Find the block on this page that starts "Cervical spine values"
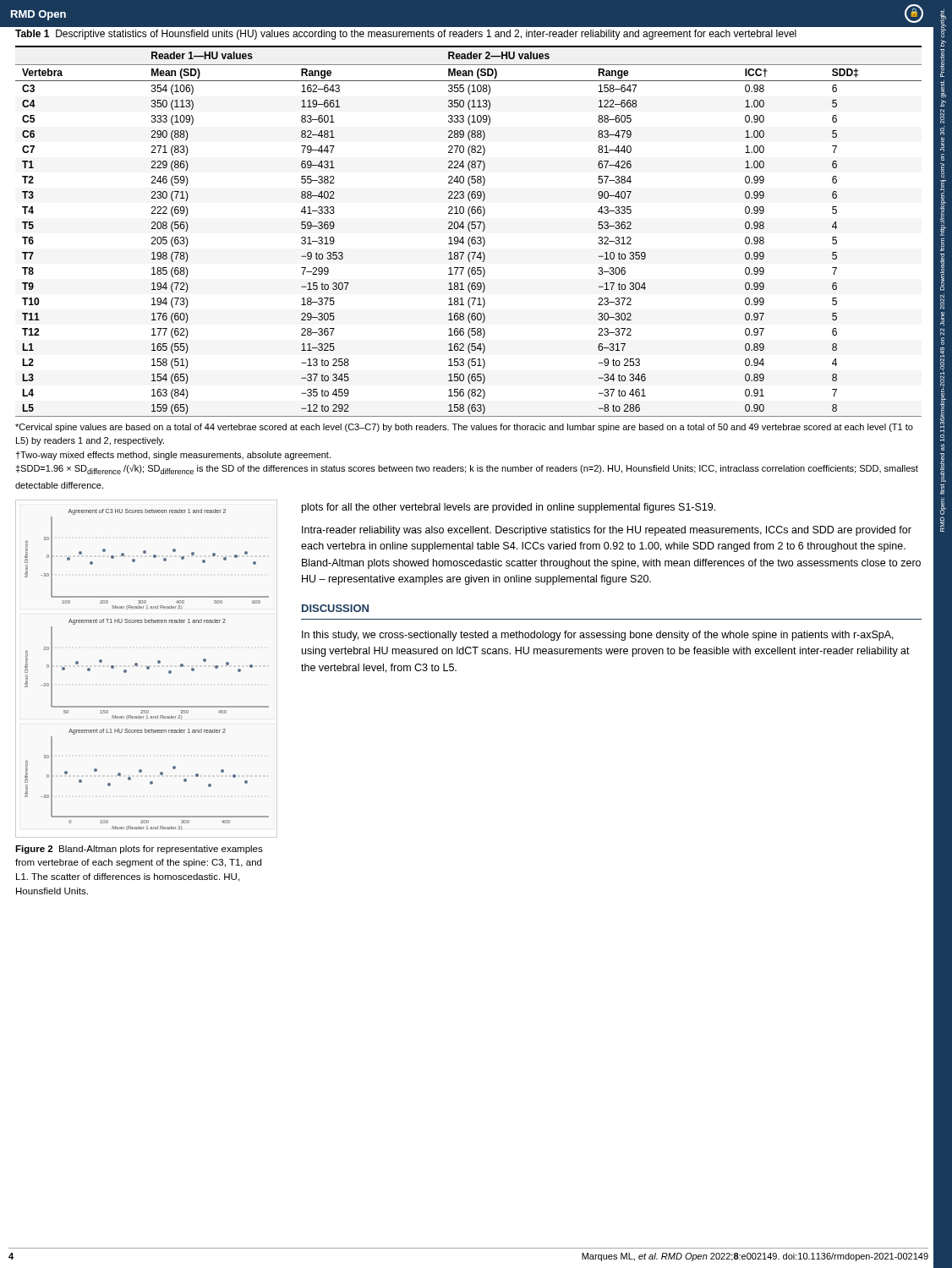This screenshot has height=1268, width=952. (x=464, y=434)
